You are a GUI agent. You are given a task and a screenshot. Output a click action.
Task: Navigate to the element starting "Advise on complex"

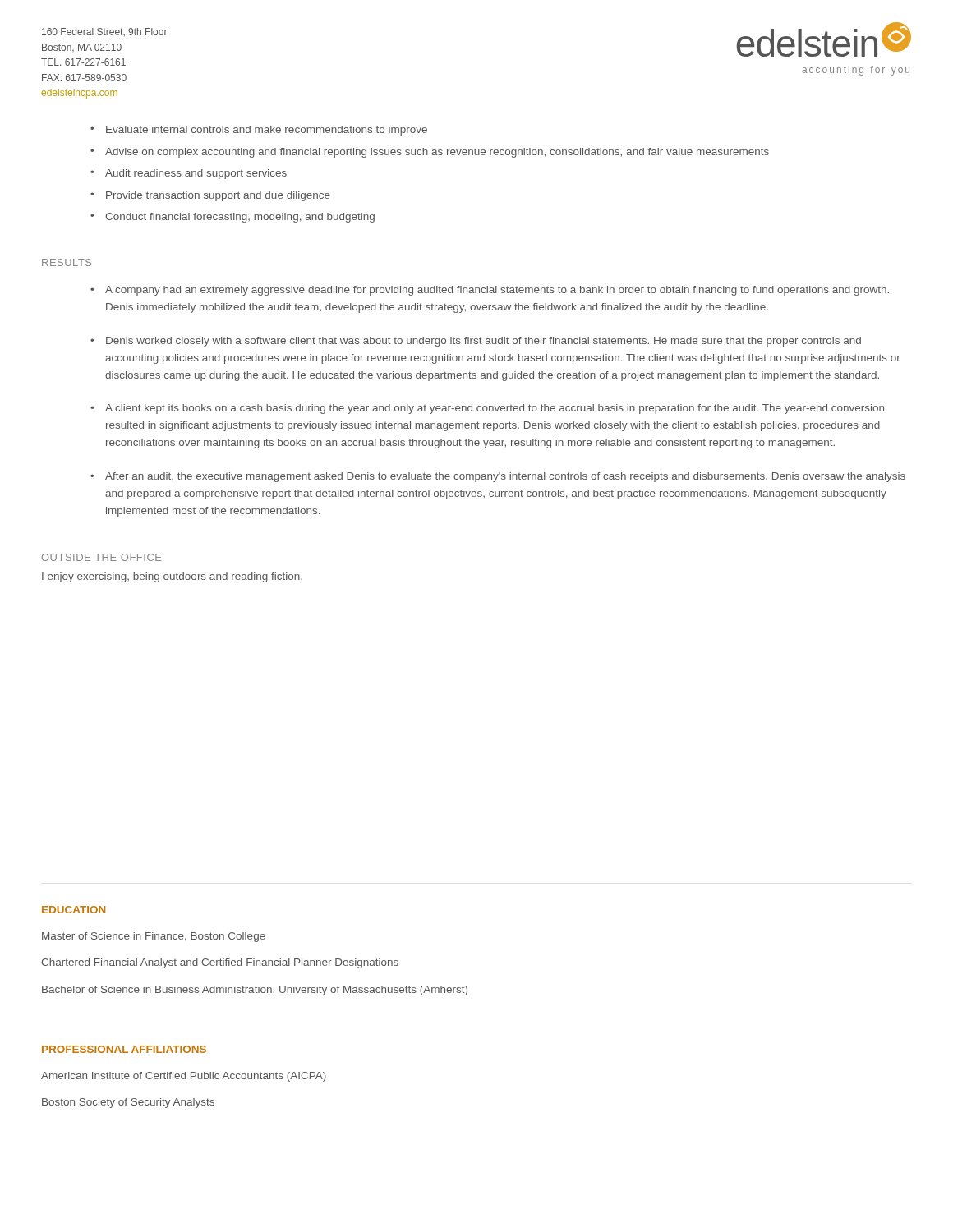point(437,151)
